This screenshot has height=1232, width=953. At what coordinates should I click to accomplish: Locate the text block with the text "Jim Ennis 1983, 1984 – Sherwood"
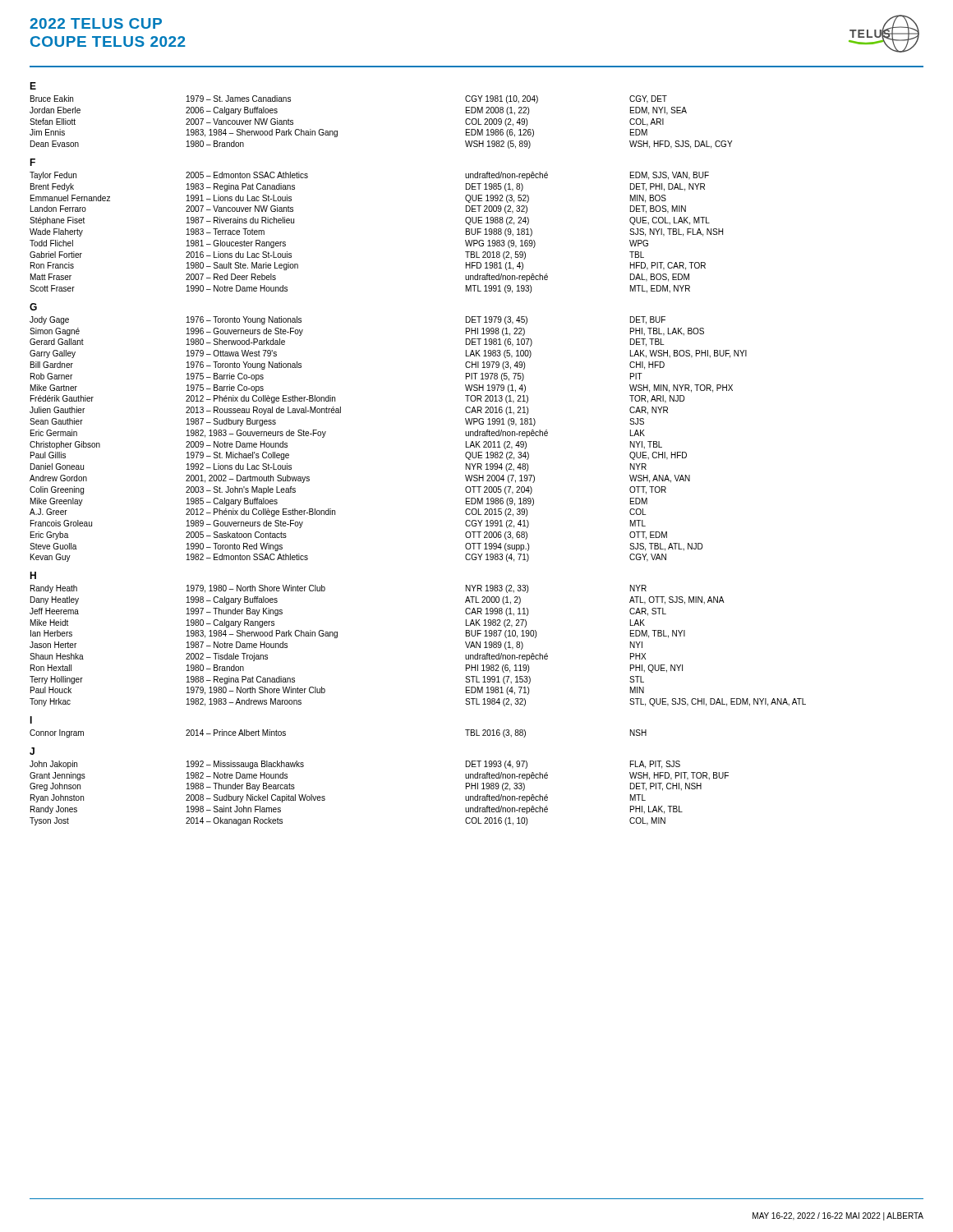338,133
